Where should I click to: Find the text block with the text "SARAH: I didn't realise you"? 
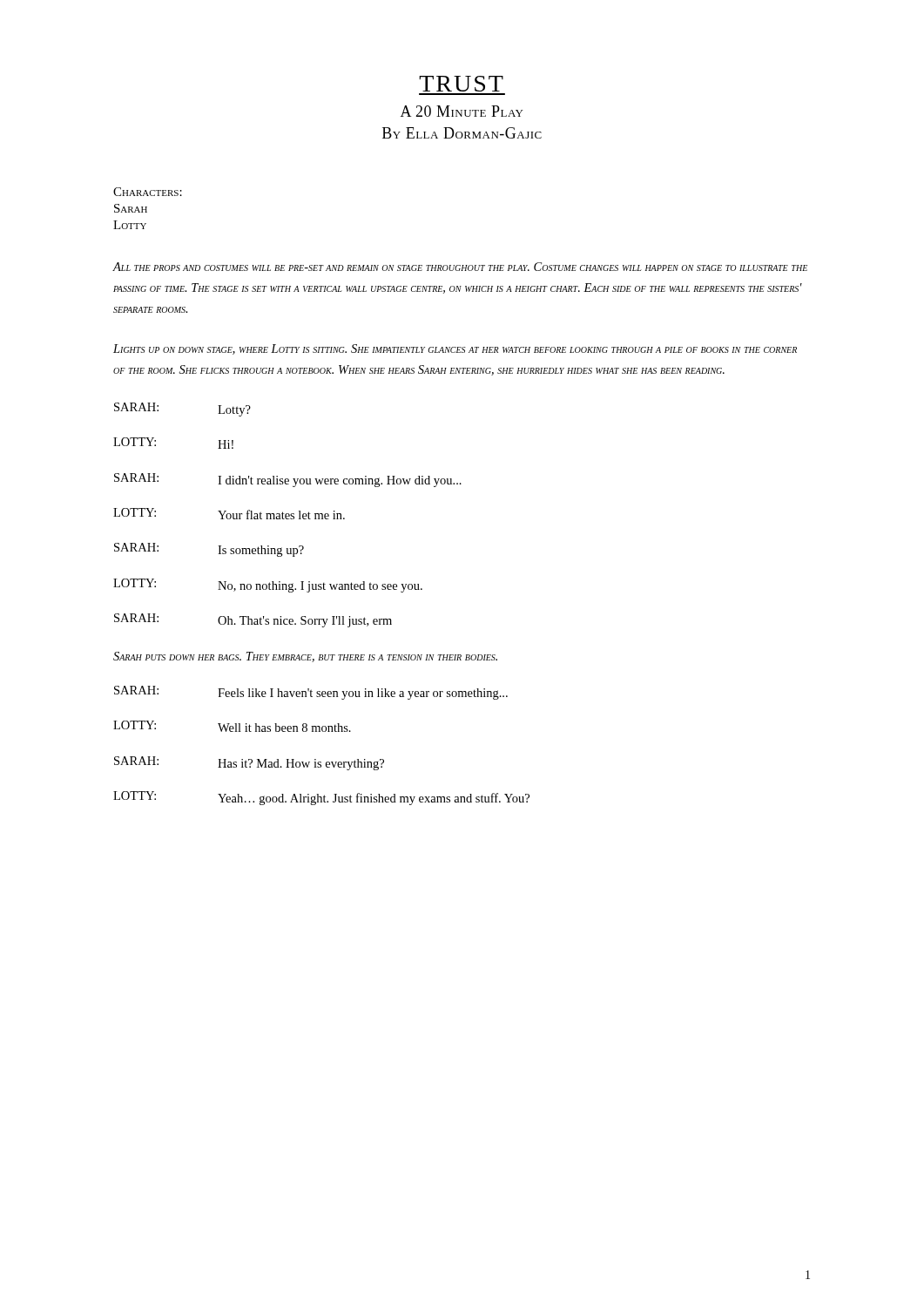pyautogui.click(x=288, y=480)
